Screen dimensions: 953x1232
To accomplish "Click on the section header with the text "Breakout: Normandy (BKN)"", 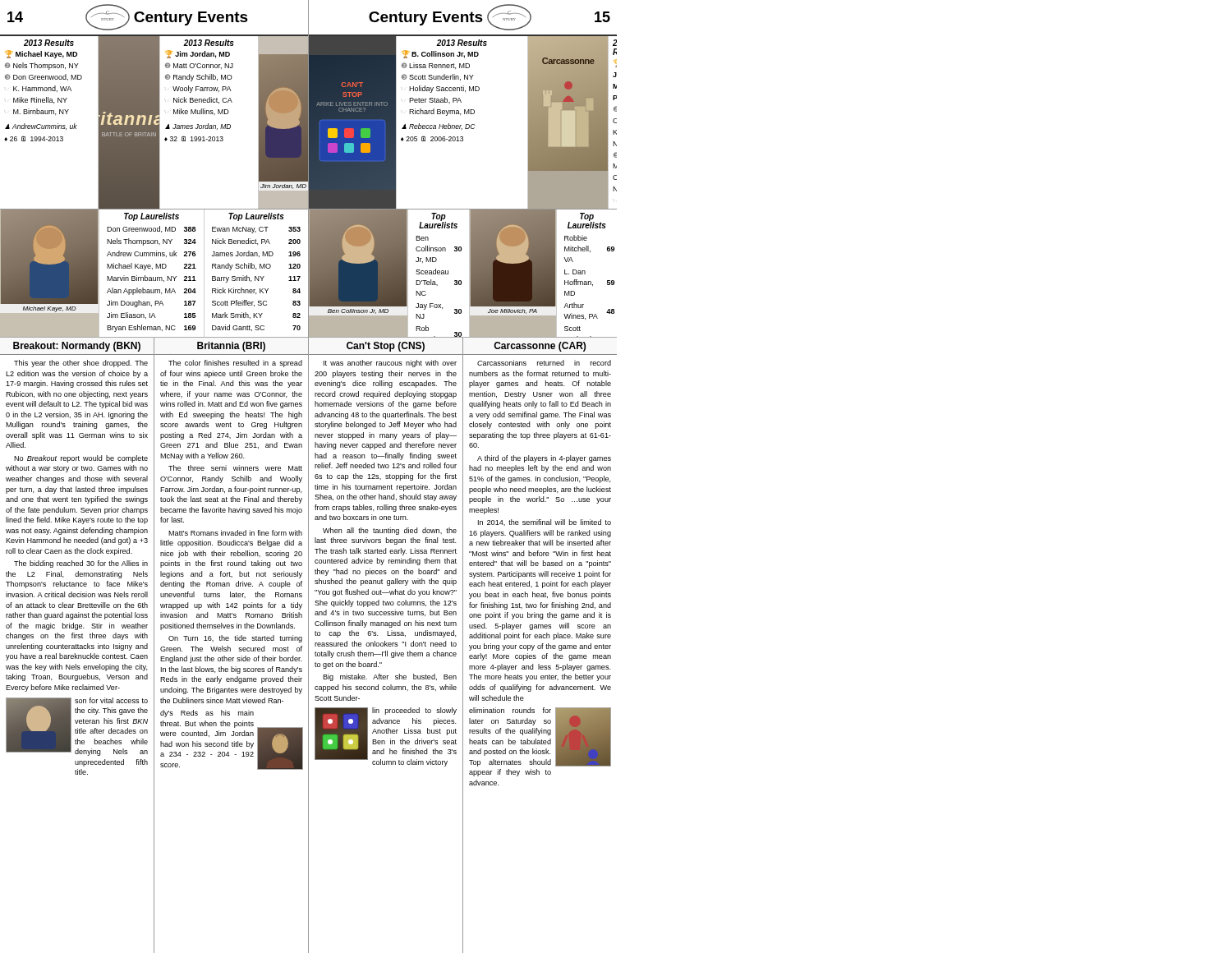I will tap(77, 346).
